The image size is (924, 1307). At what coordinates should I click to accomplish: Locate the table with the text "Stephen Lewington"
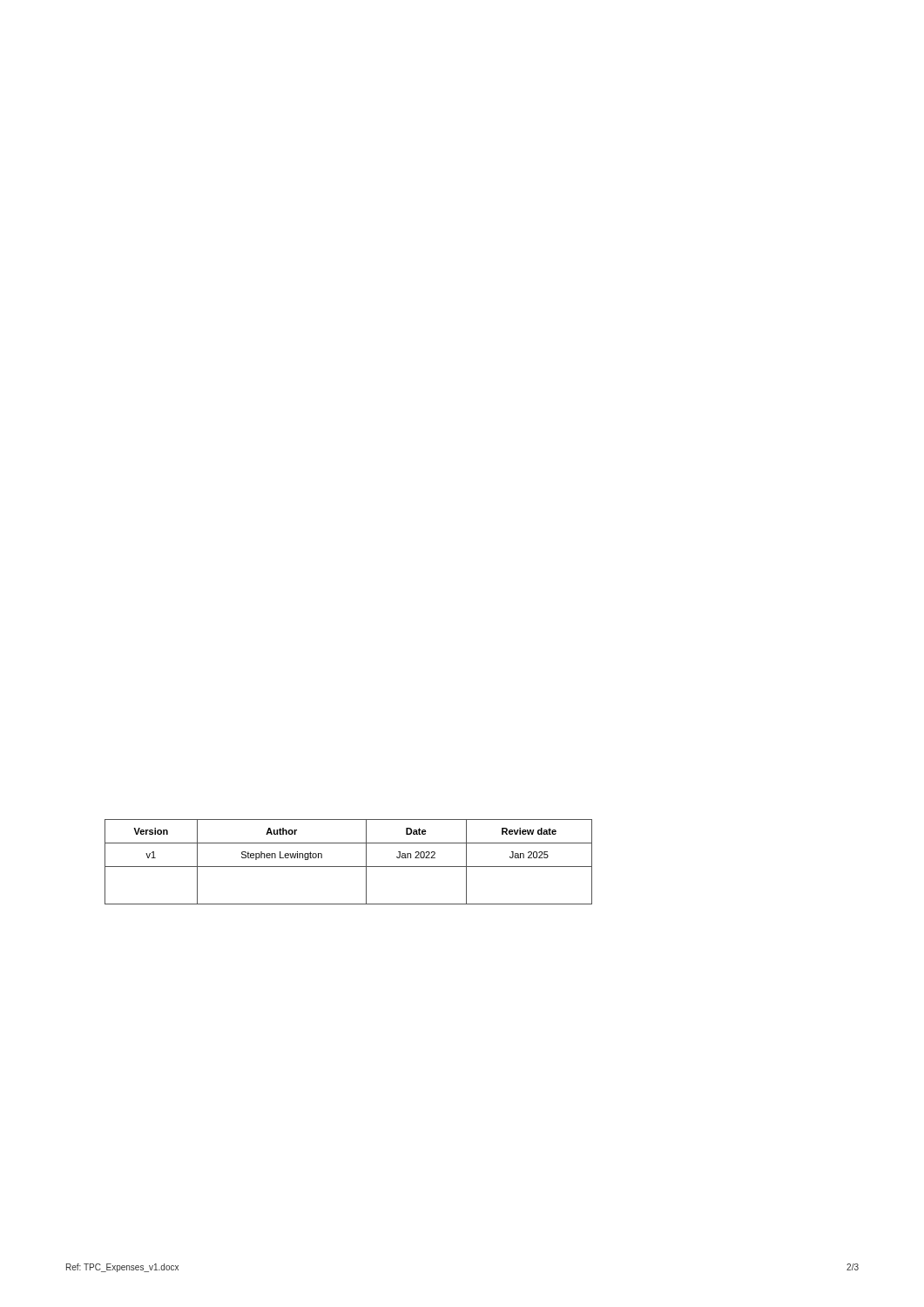point(348,862)
